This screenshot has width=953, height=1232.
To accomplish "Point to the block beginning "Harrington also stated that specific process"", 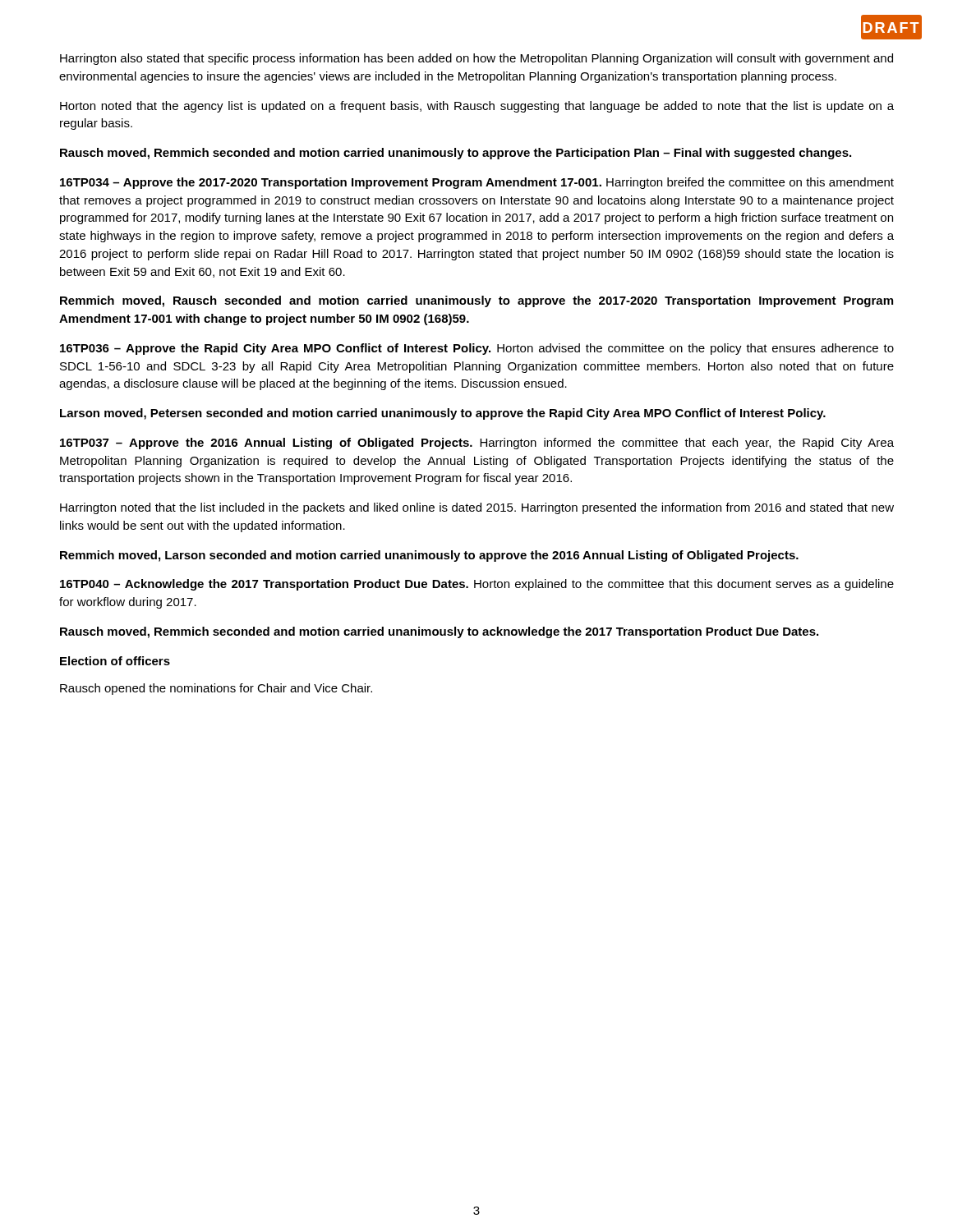I will (x=476, y=67).
